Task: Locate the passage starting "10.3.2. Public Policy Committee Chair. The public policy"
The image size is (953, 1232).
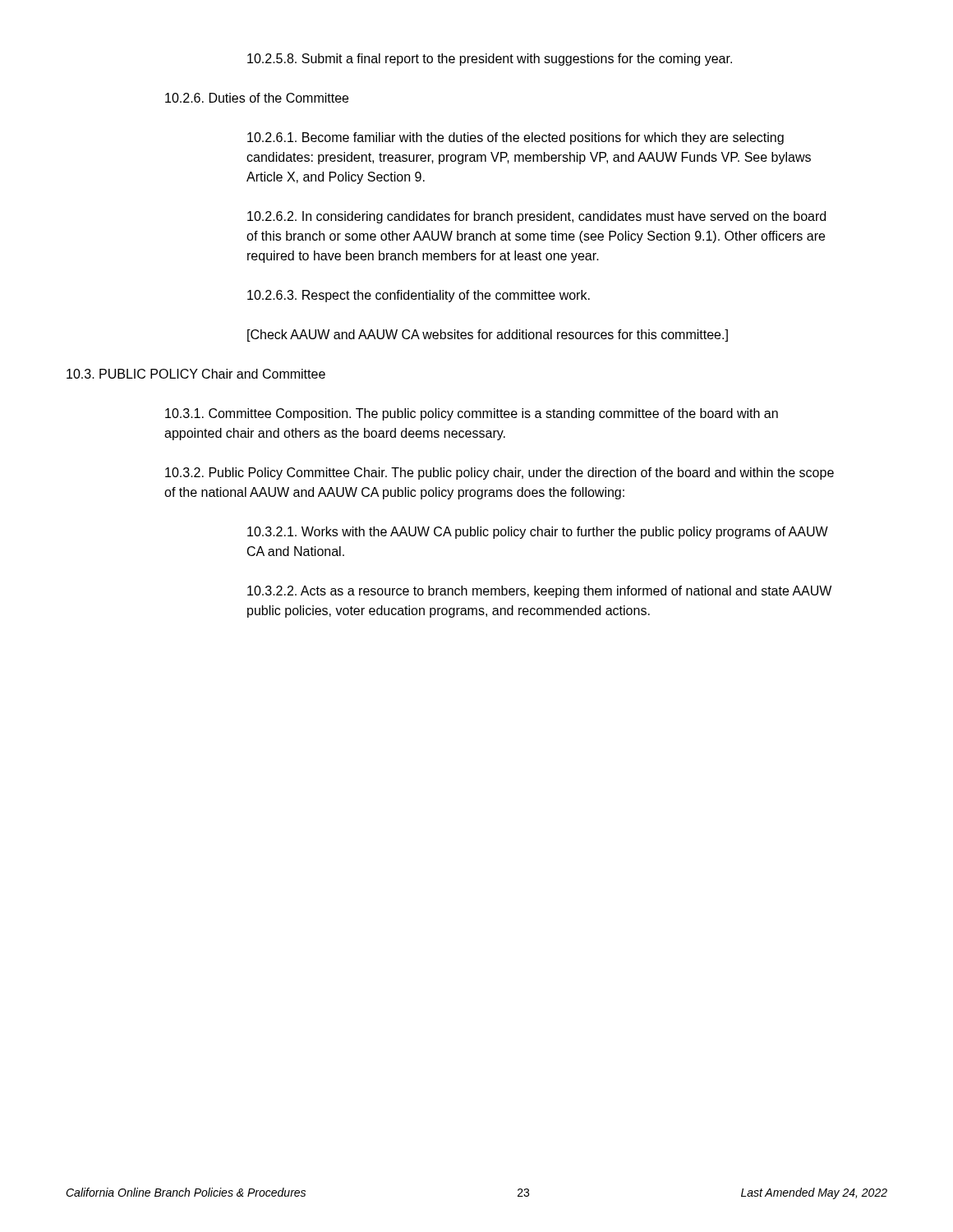Action: tap(499, 483)
